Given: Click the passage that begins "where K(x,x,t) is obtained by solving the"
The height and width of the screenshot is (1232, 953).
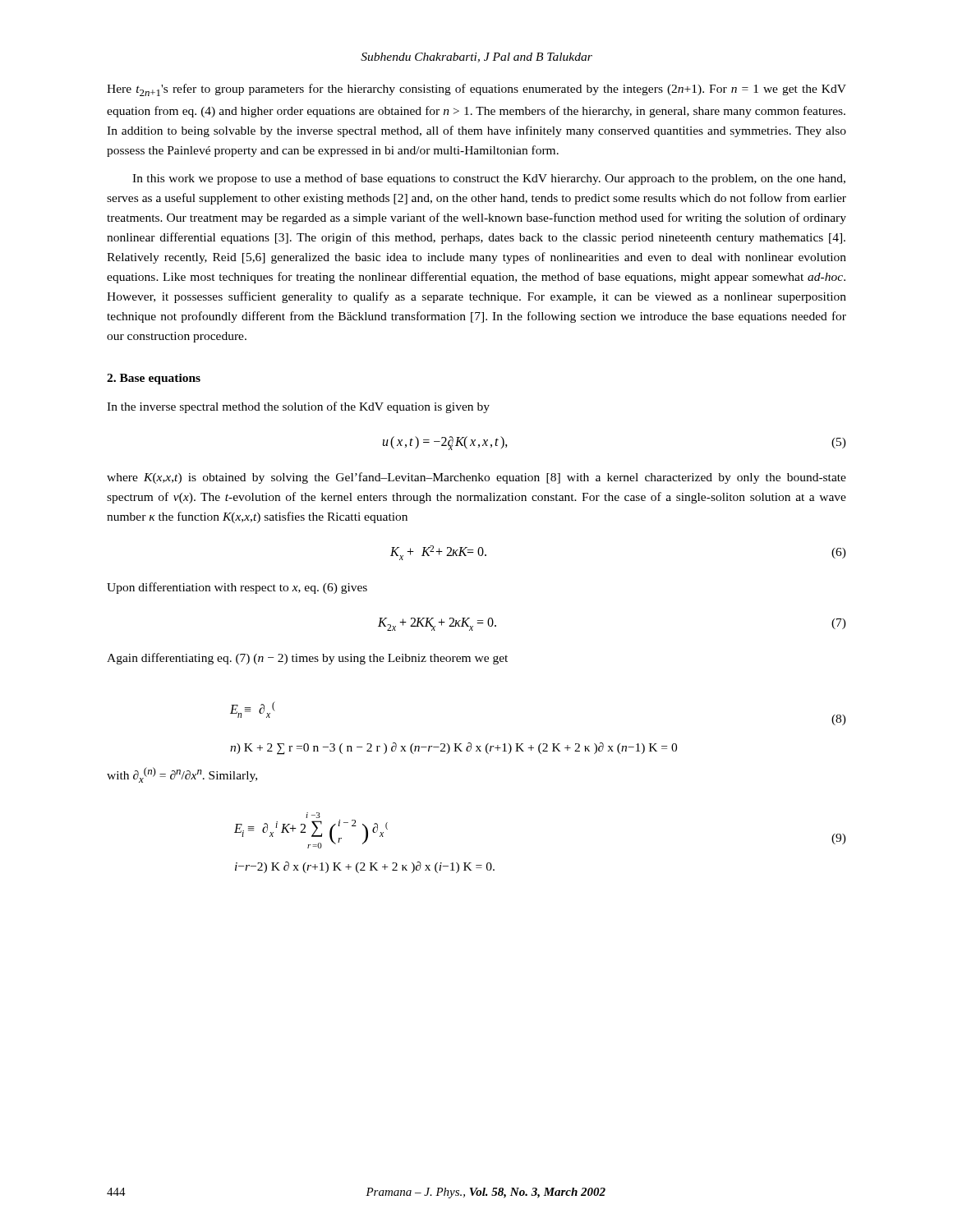Looking at the screenshot, I should (x=476, y=497).
